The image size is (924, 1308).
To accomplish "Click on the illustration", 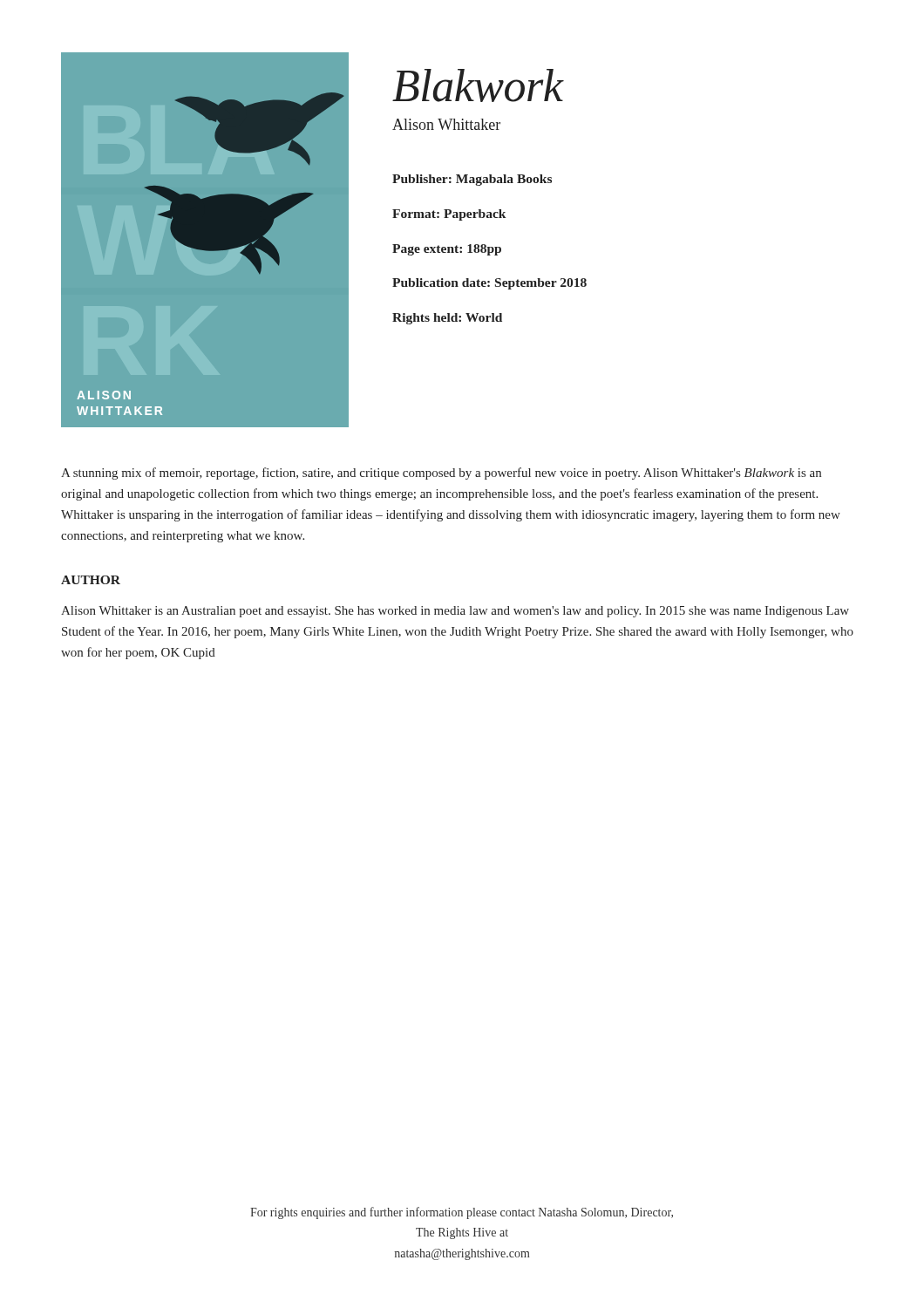I will 205,240.
